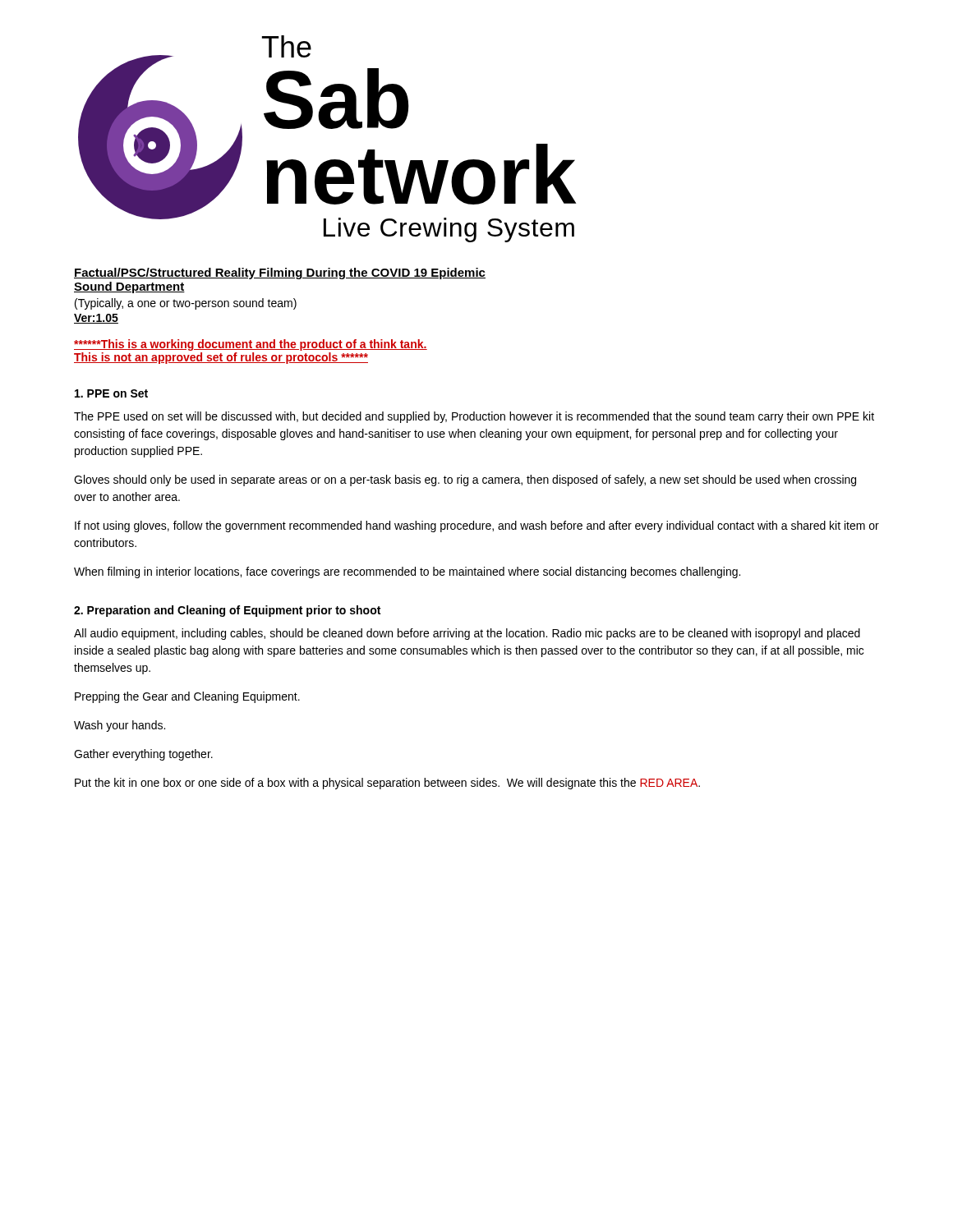Select the block starting "Gloves should only be used in separate"

point(465,488)
